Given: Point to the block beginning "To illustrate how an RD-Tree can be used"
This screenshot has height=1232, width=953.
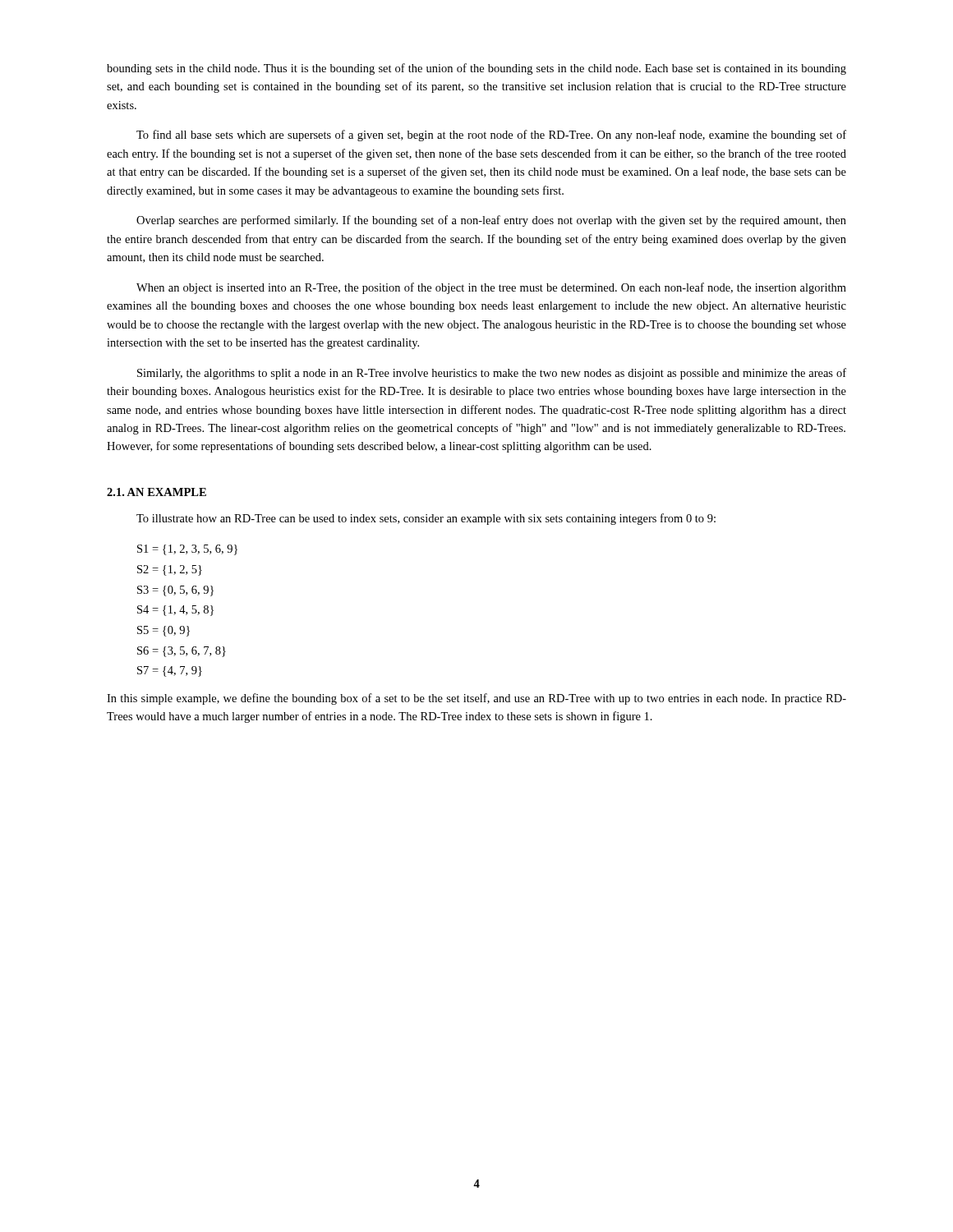Looking at the screenshot, I should [426, 518].
